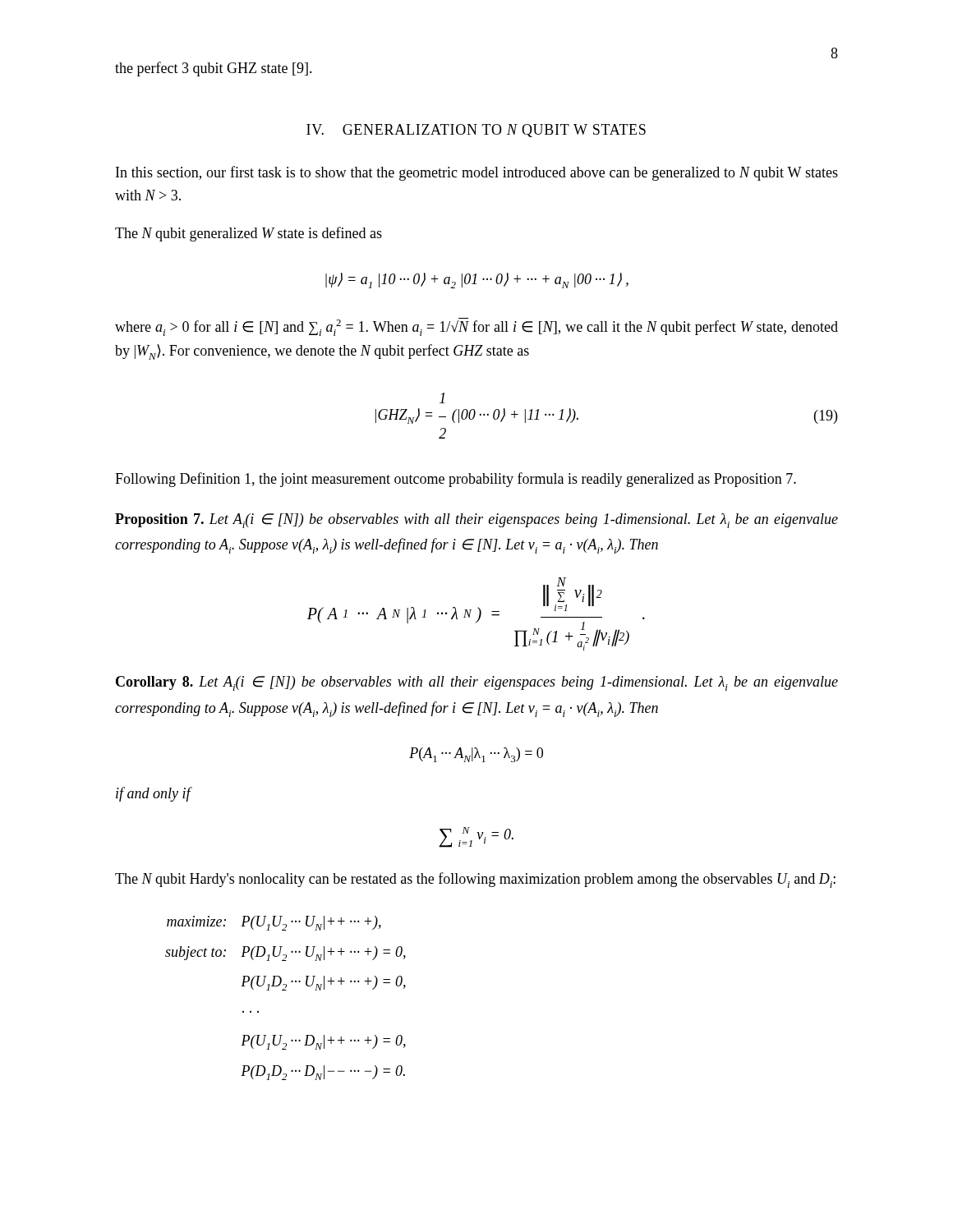Locate the text starting "|ψ⟩ = a1 |10 ···"
The image size is (953, 1232).
[x=476, y=280]
